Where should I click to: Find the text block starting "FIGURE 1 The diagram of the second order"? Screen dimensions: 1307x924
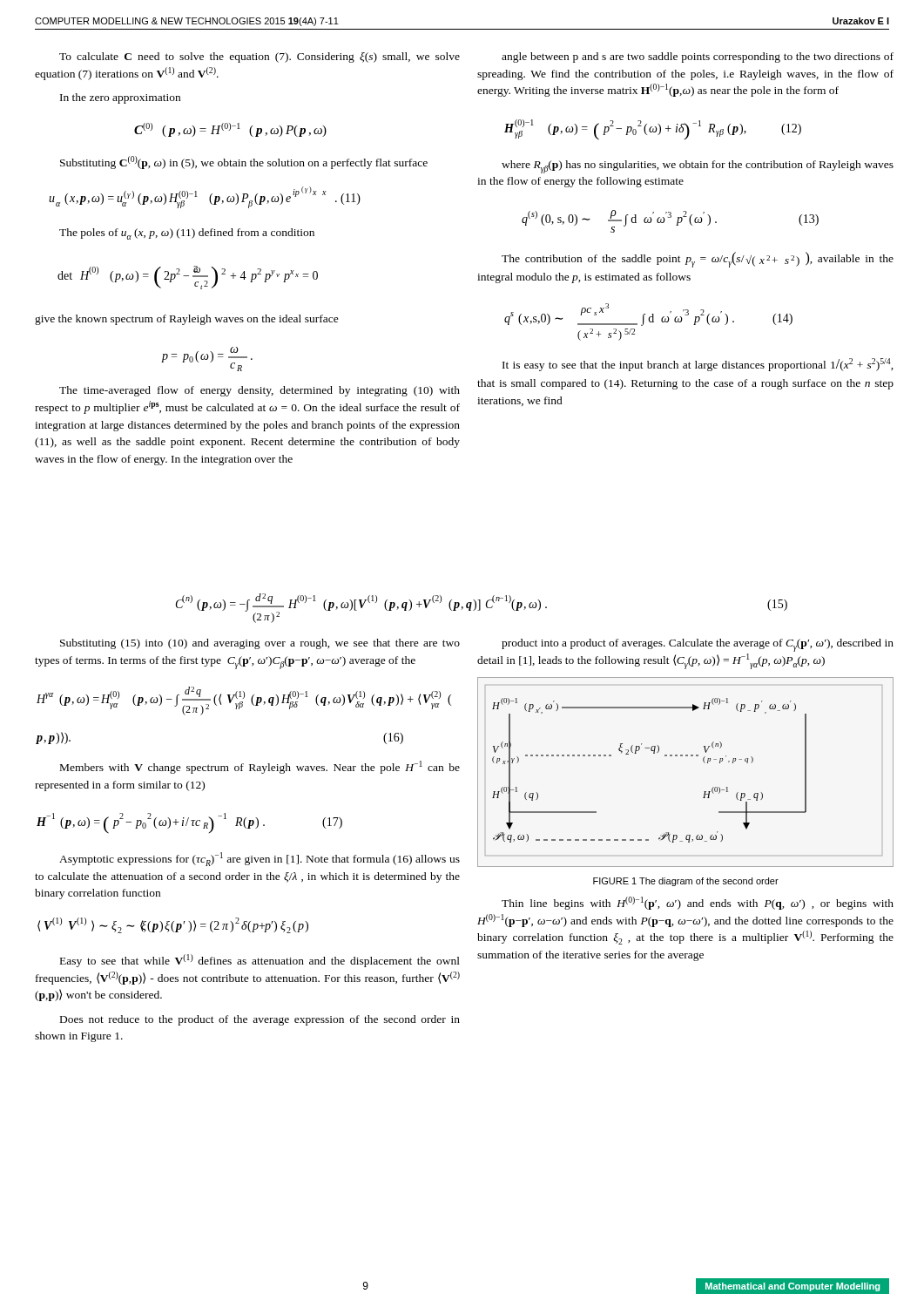(685, 881)
